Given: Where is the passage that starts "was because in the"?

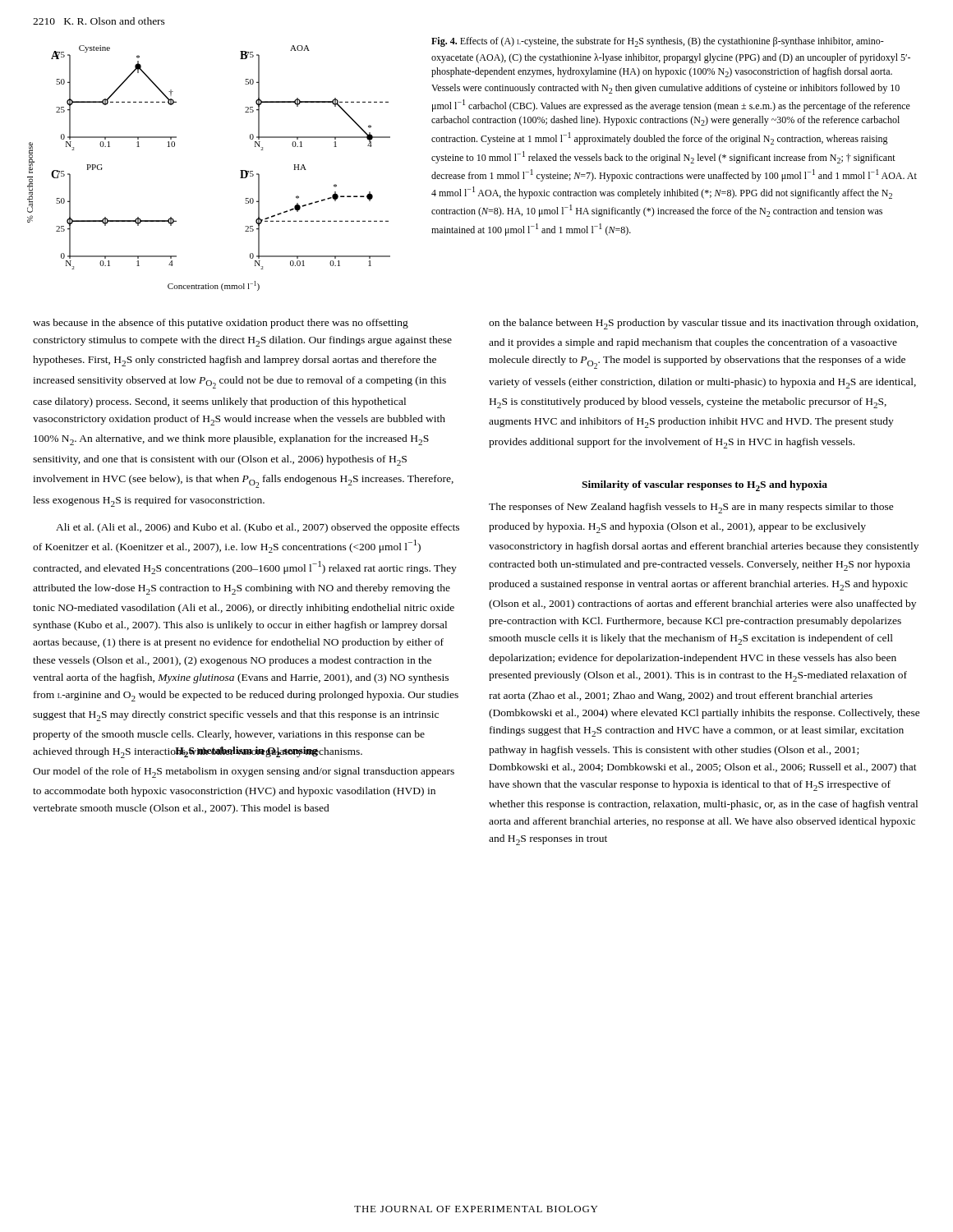Looking at the screenshot, I should [246, 538].
